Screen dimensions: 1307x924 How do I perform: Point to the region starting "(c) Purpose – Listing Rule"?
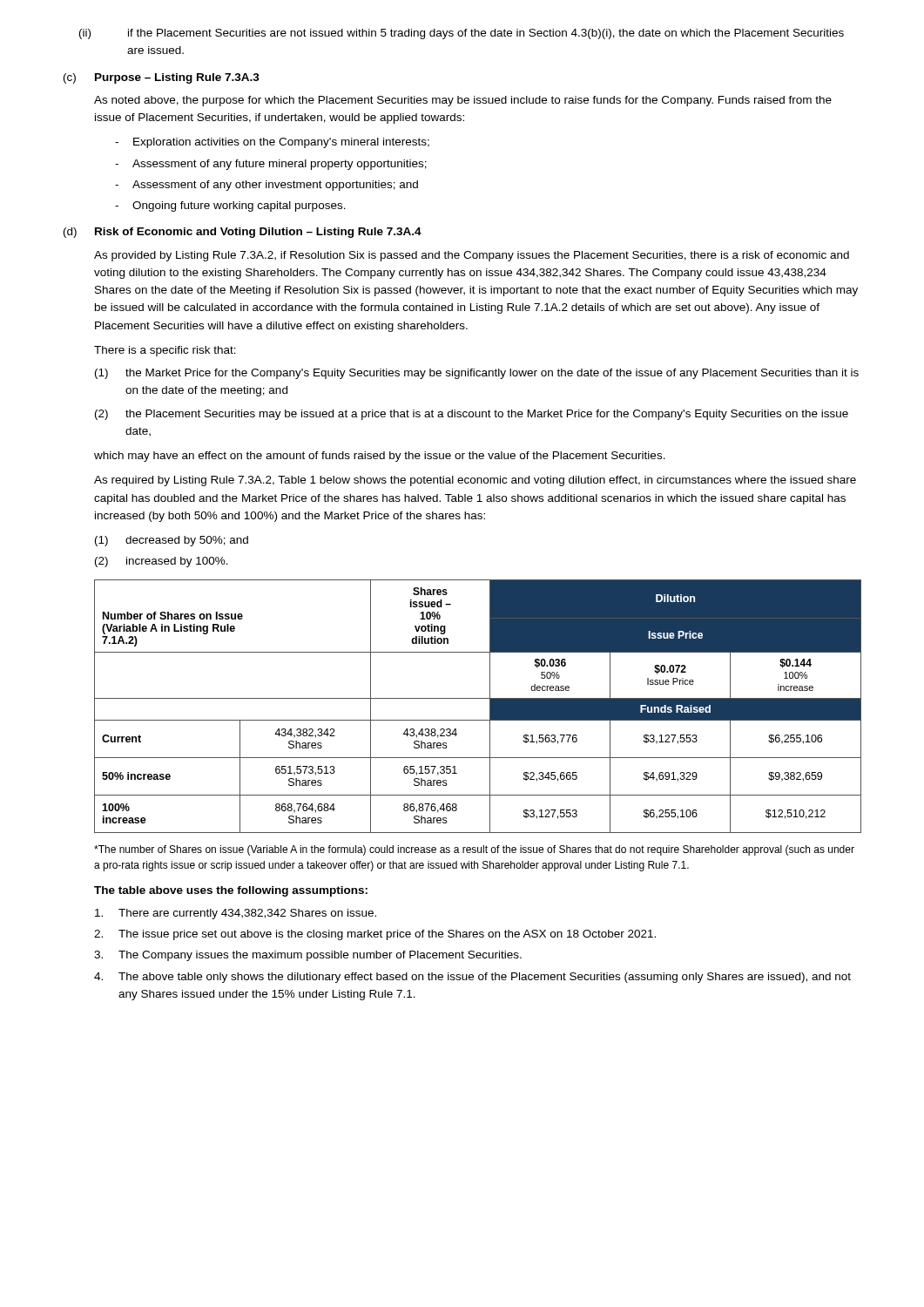(x=162, y=78)
